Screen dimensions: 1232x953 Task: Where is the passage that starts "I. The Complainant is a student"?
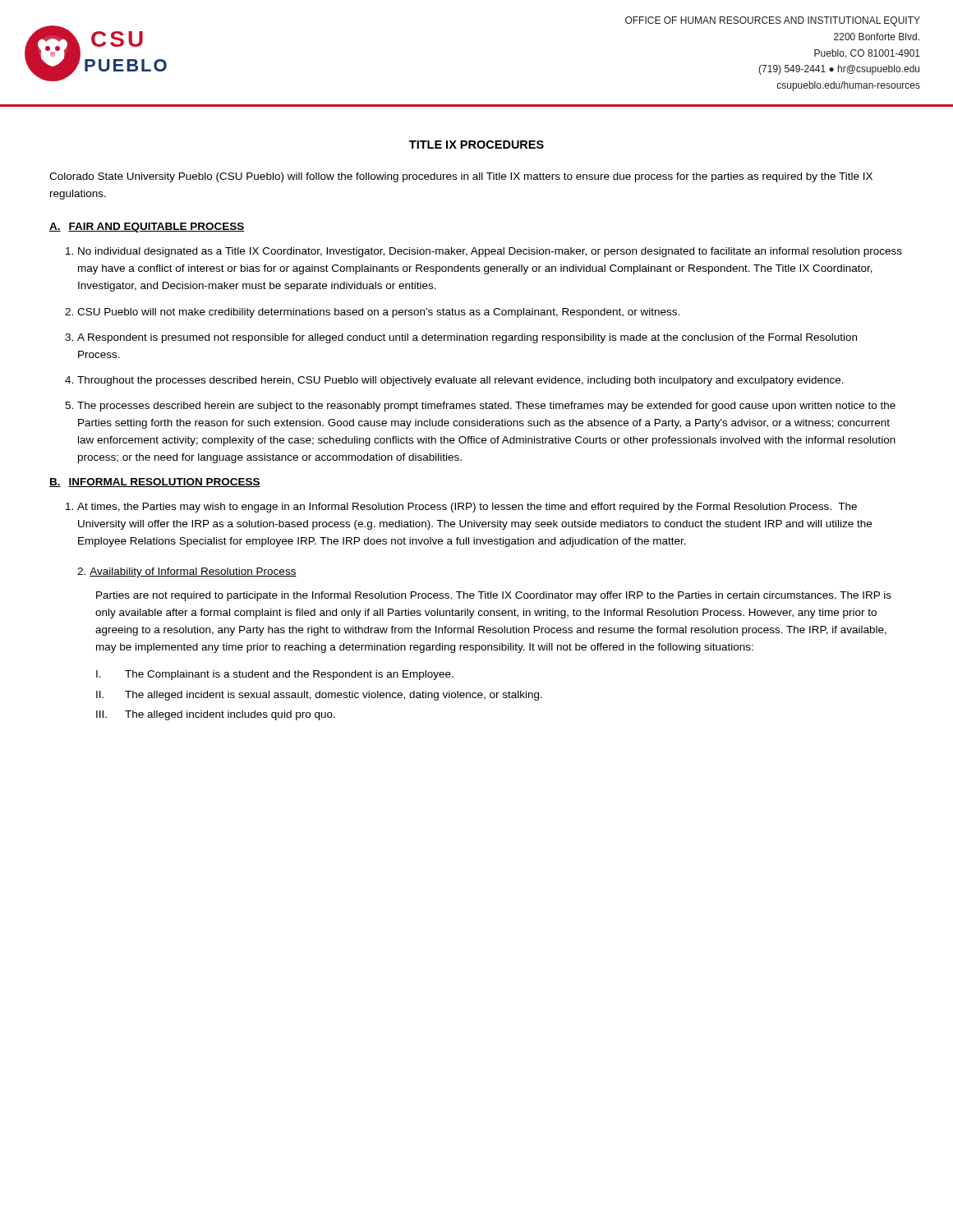(275, 674)
